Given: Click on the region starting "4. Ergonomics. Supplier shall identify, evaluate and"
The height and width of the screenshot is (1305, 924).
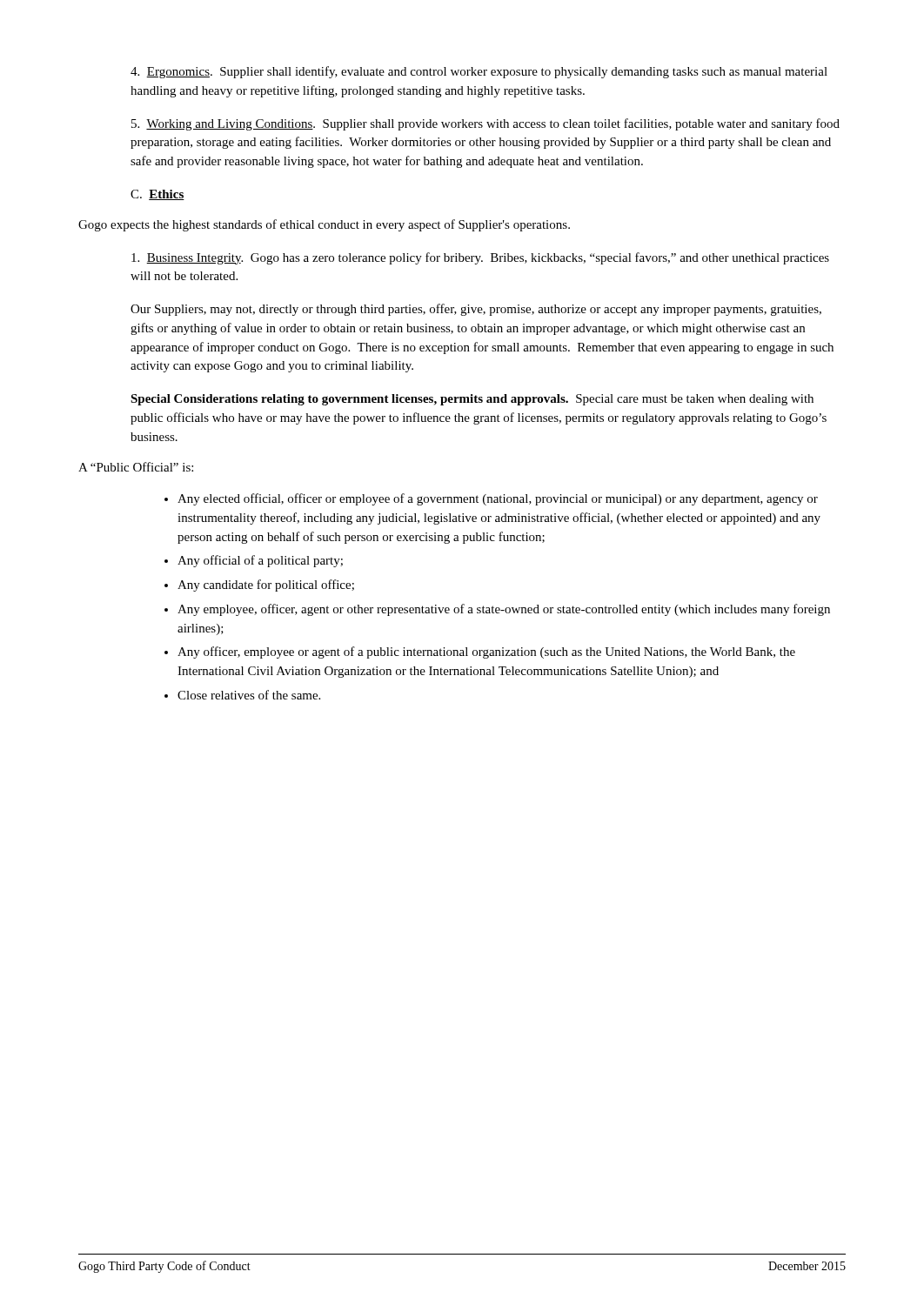Looking at the screenshot, I should click(x=488, y=82).
